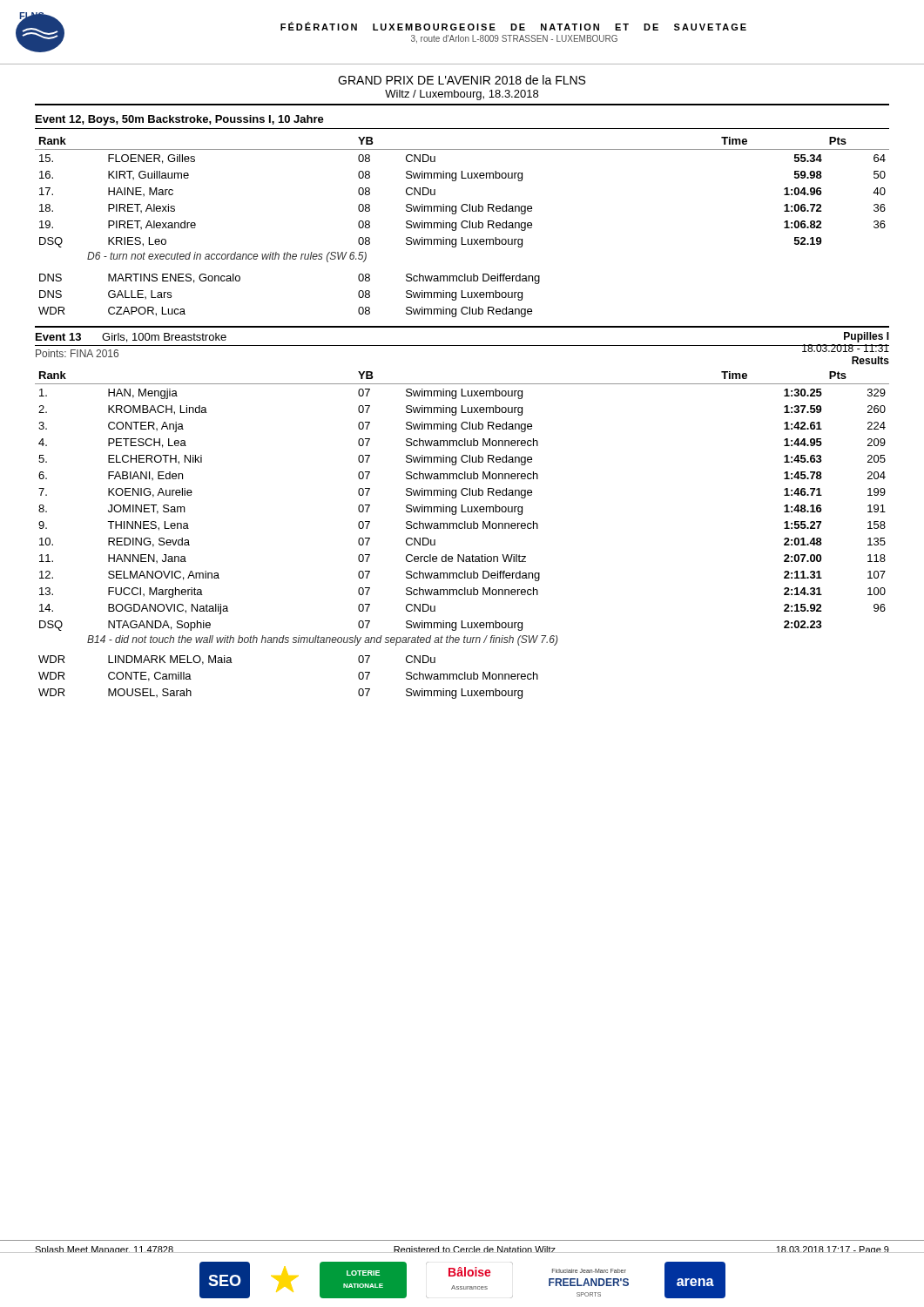The height and width of the screenshot is (1307, 924).
Task: Find the title
Action: [462, 87]
